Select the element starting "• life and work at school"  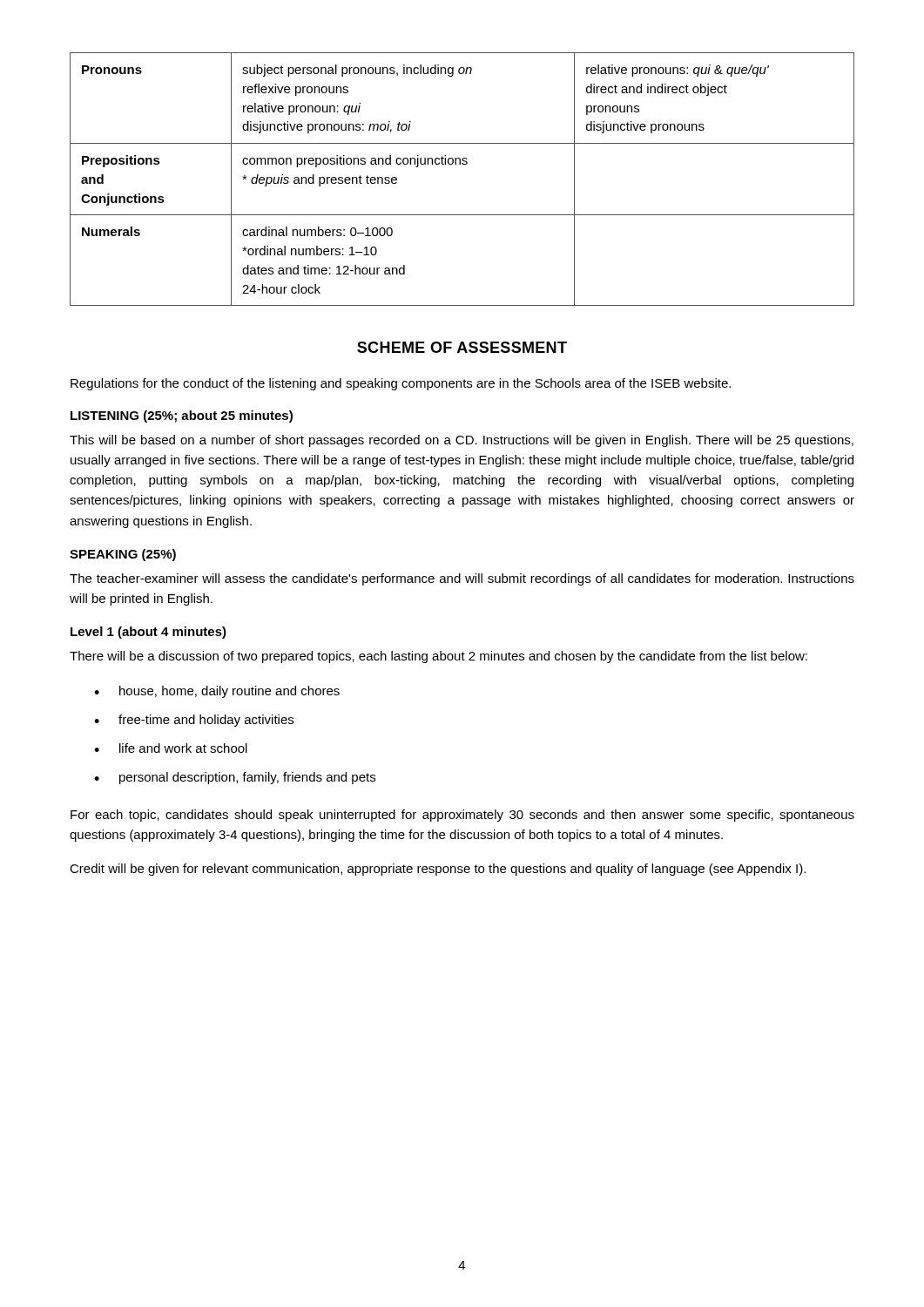point(171,750)
